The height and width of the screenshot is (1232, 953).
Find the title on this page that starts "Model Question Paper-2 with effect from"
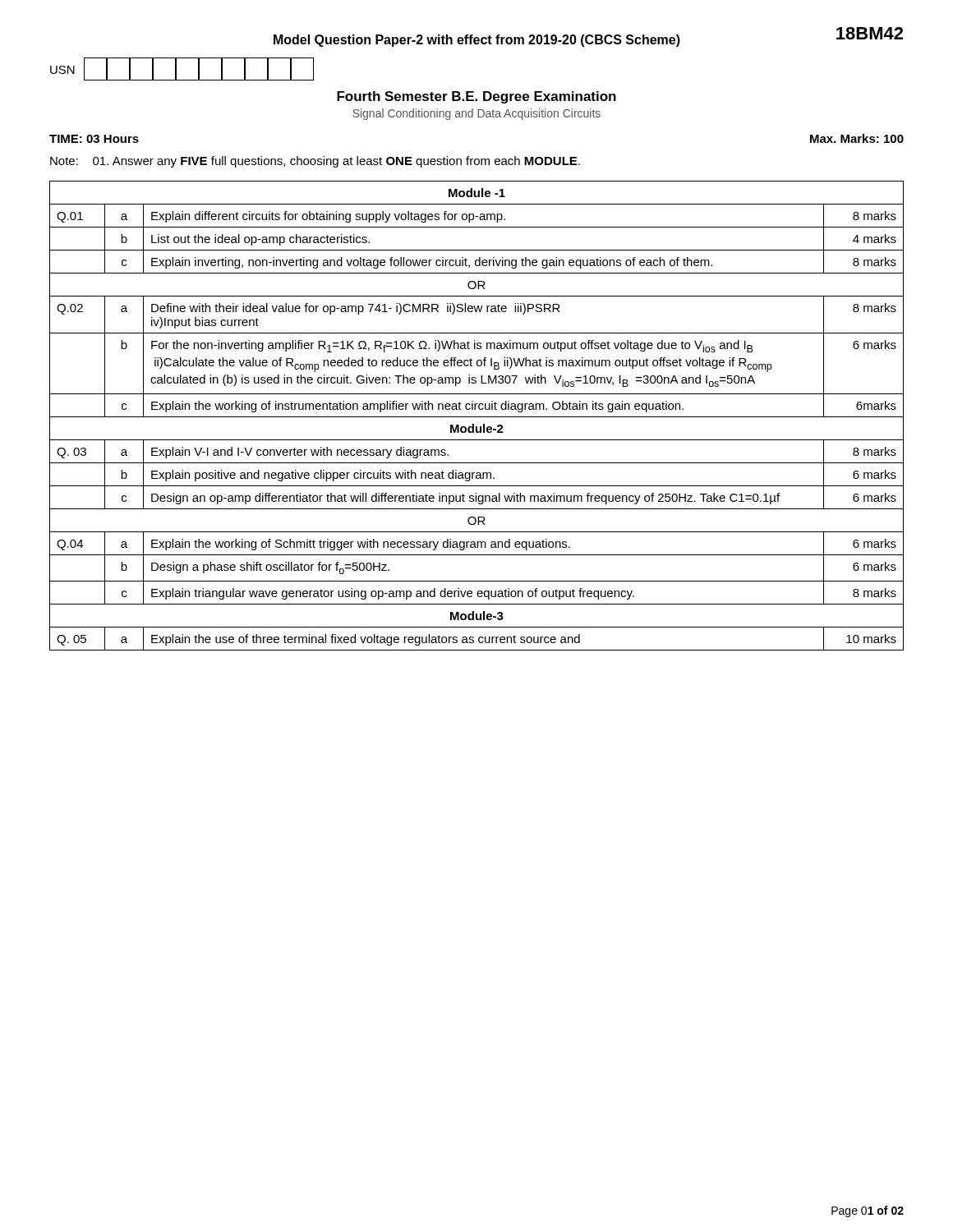click(x=476, y=40)
